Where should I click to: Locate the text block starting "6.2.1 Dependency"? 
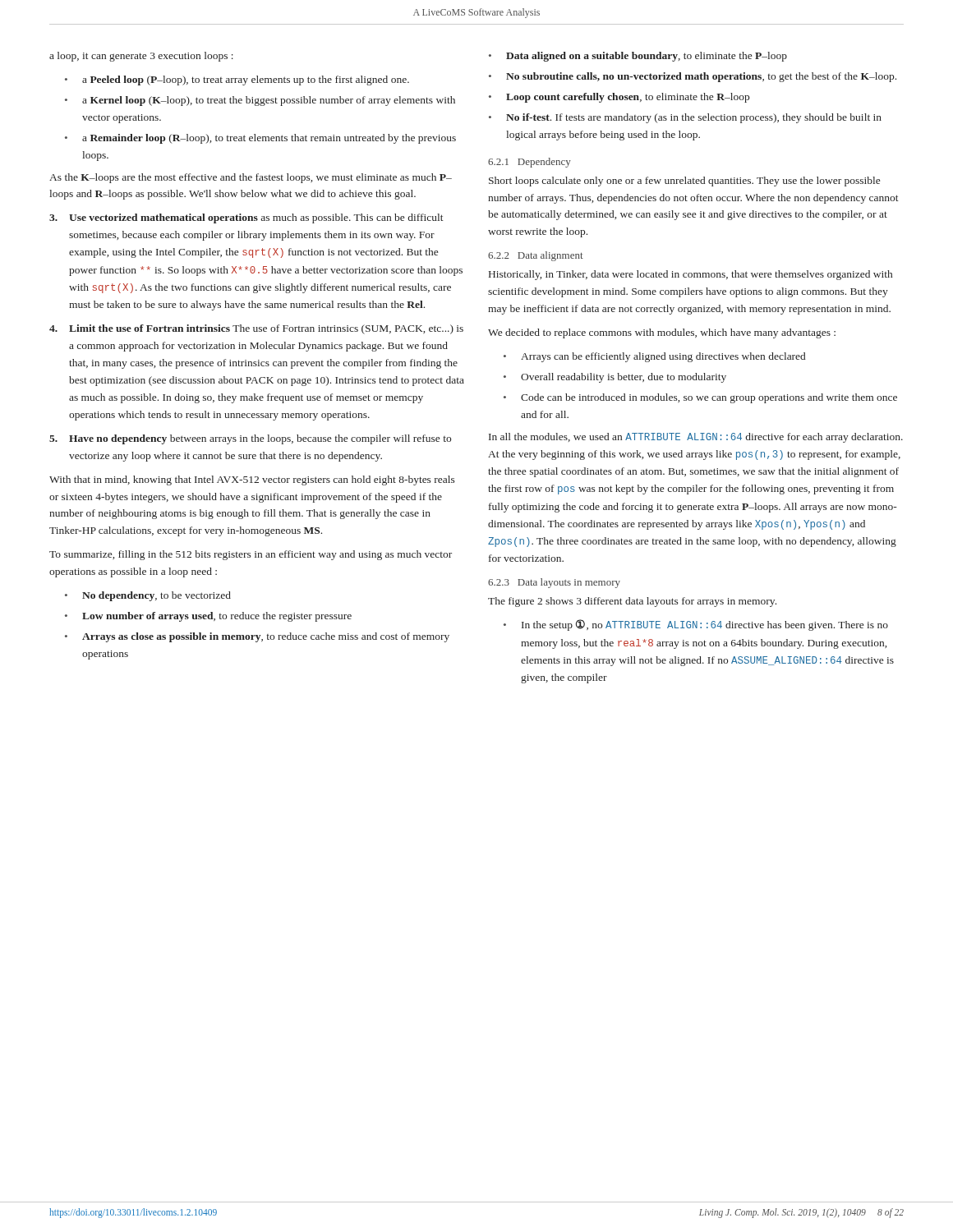(x=529, y=161)
